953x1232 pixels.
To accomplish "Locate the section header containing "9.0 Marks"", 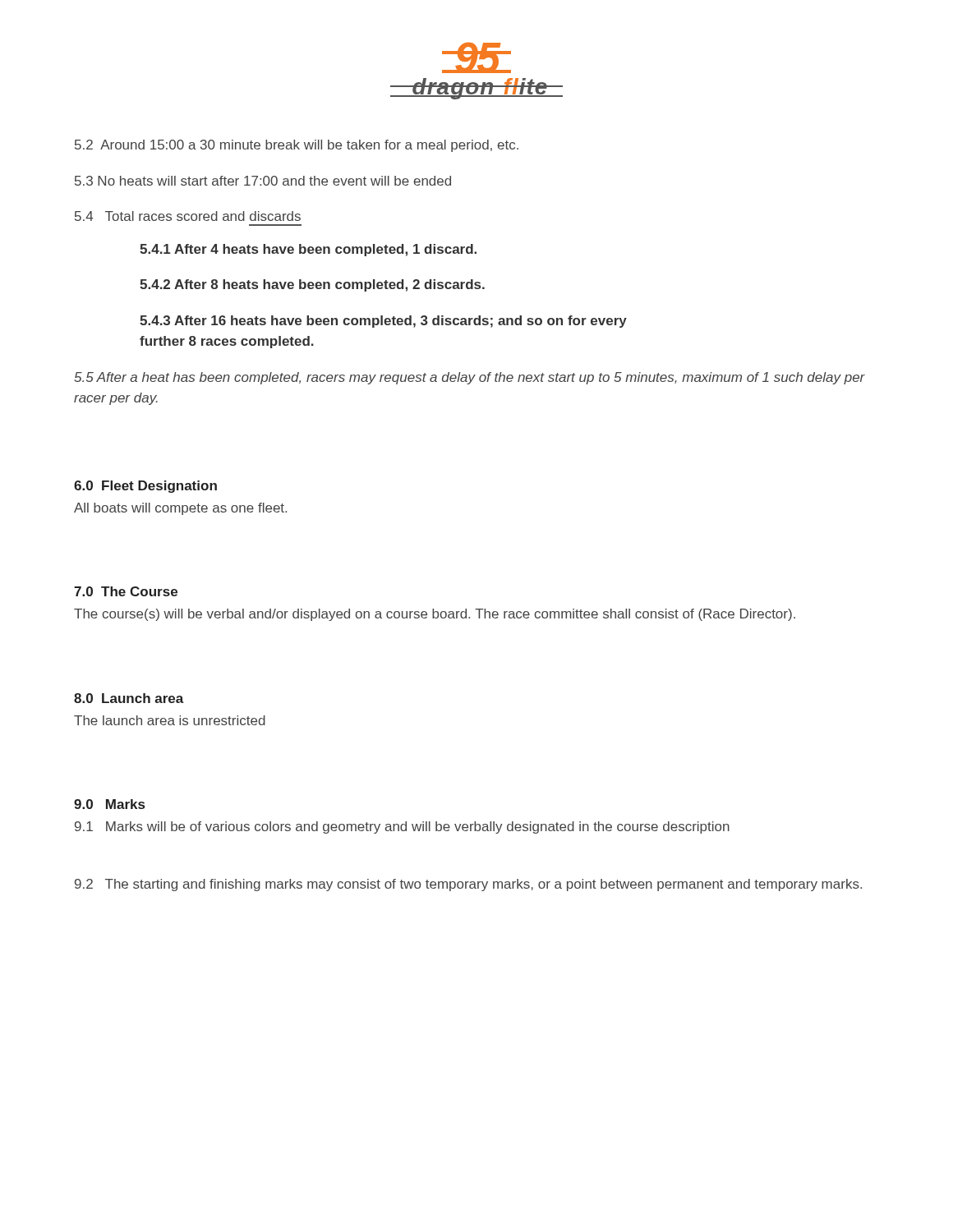I will [x=110, y=804].
